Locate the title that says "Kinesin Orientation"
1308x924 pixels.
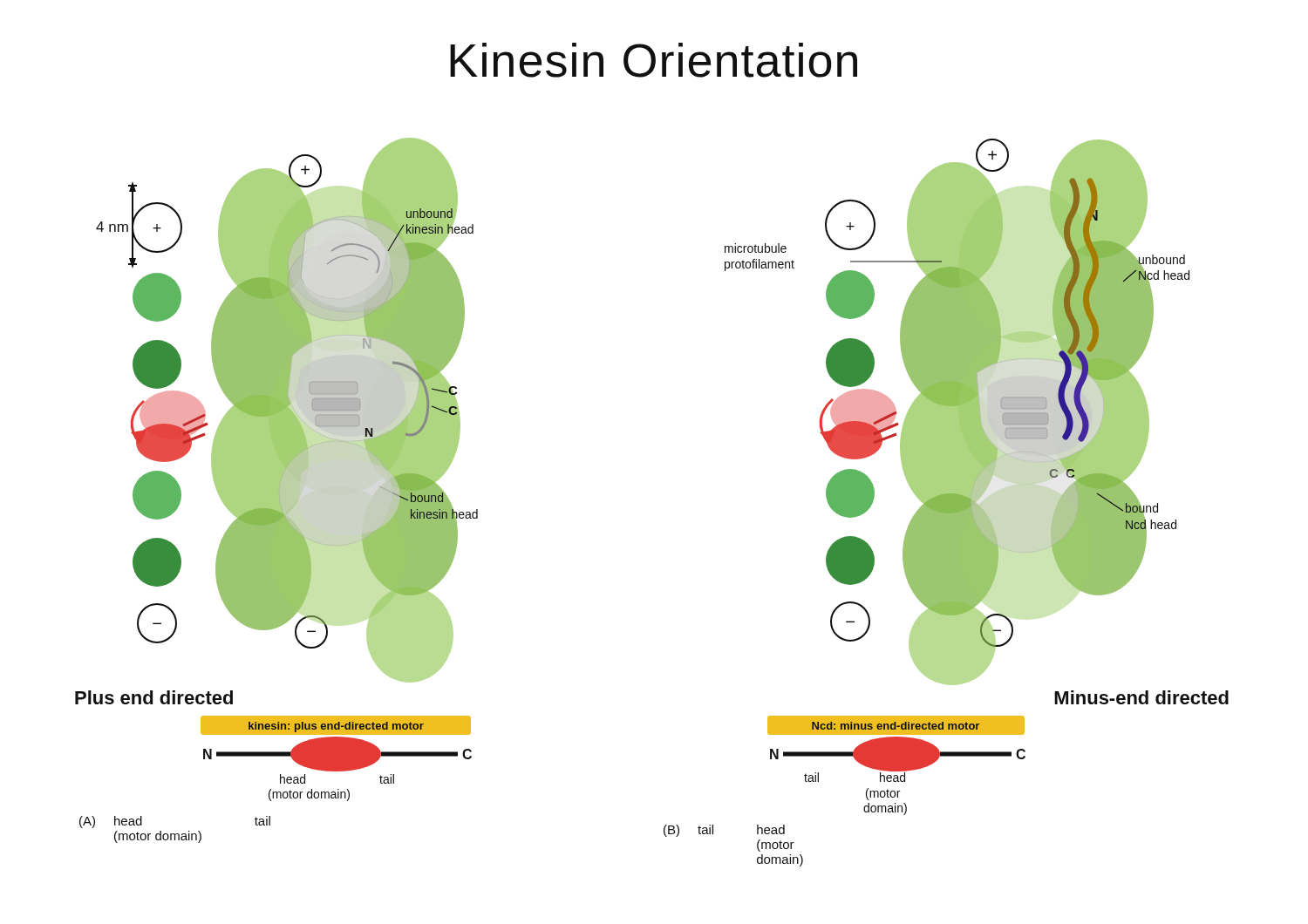coord(654,60)
